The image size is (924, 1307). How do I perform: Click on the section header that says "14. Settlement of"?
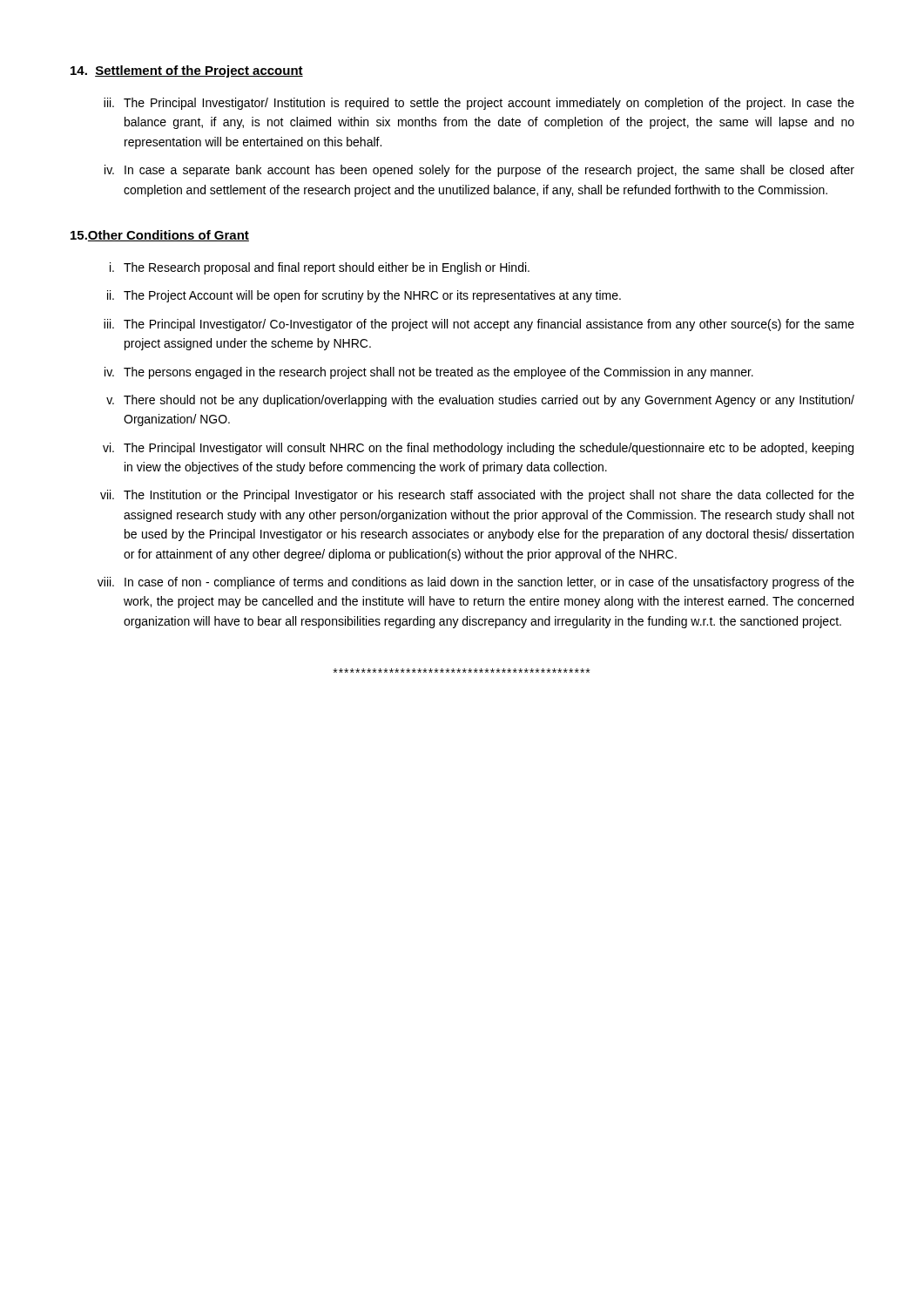tap(186, 70)
